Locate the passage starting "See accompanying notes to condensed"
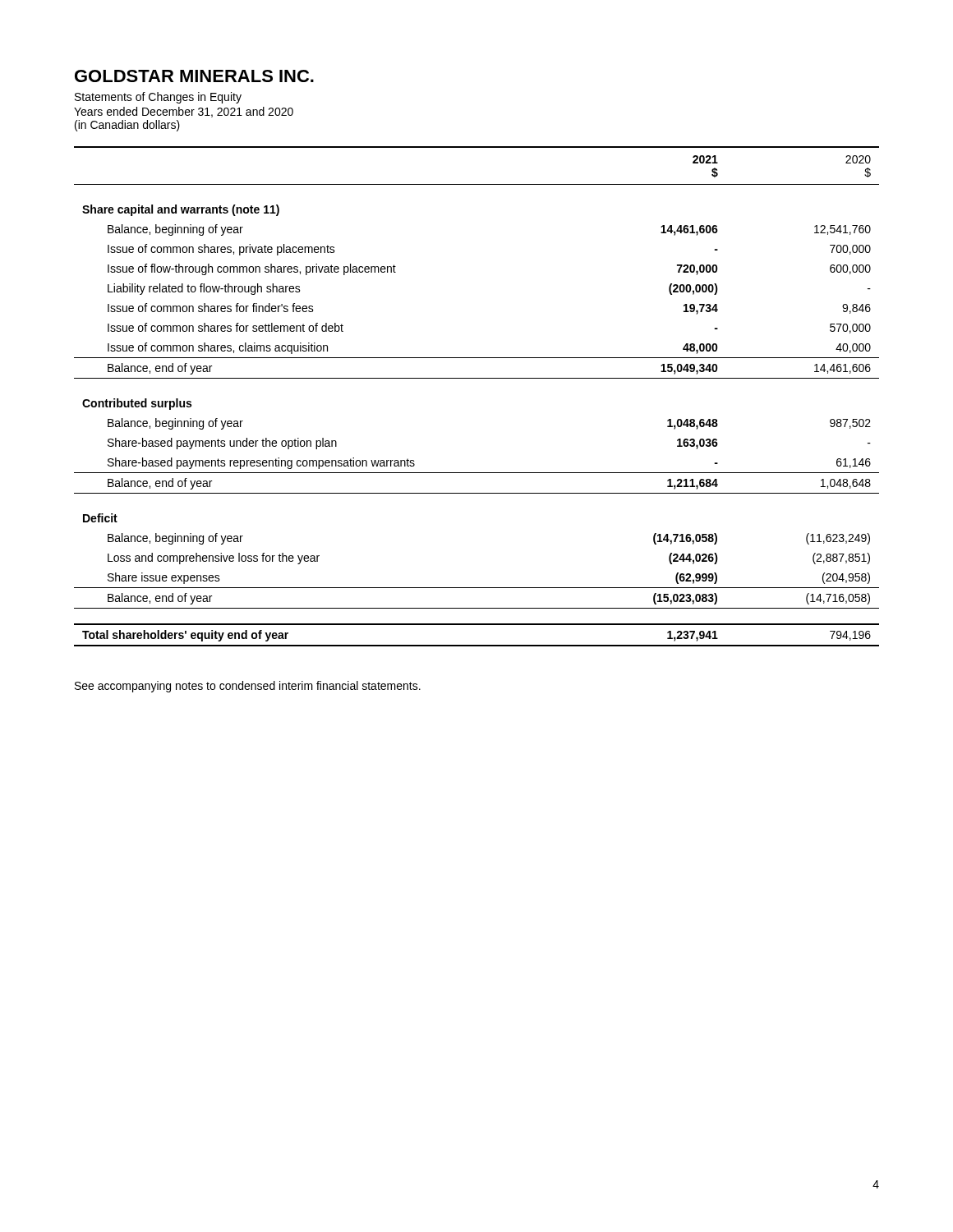The height and width of the screenshot is (1232, 953). (248, 686)
